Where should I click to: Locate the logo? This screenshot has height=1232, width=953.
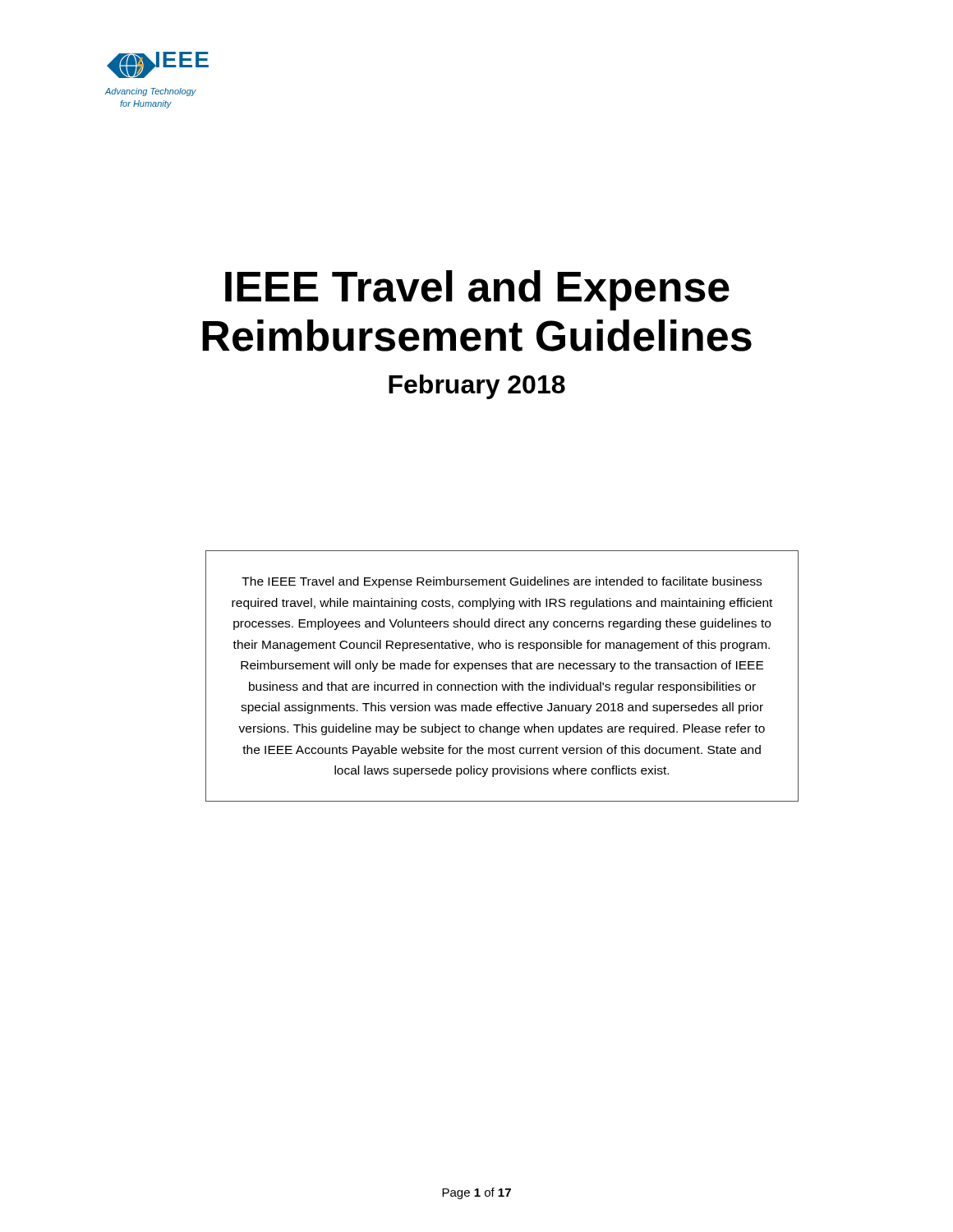tap(156, 94)
